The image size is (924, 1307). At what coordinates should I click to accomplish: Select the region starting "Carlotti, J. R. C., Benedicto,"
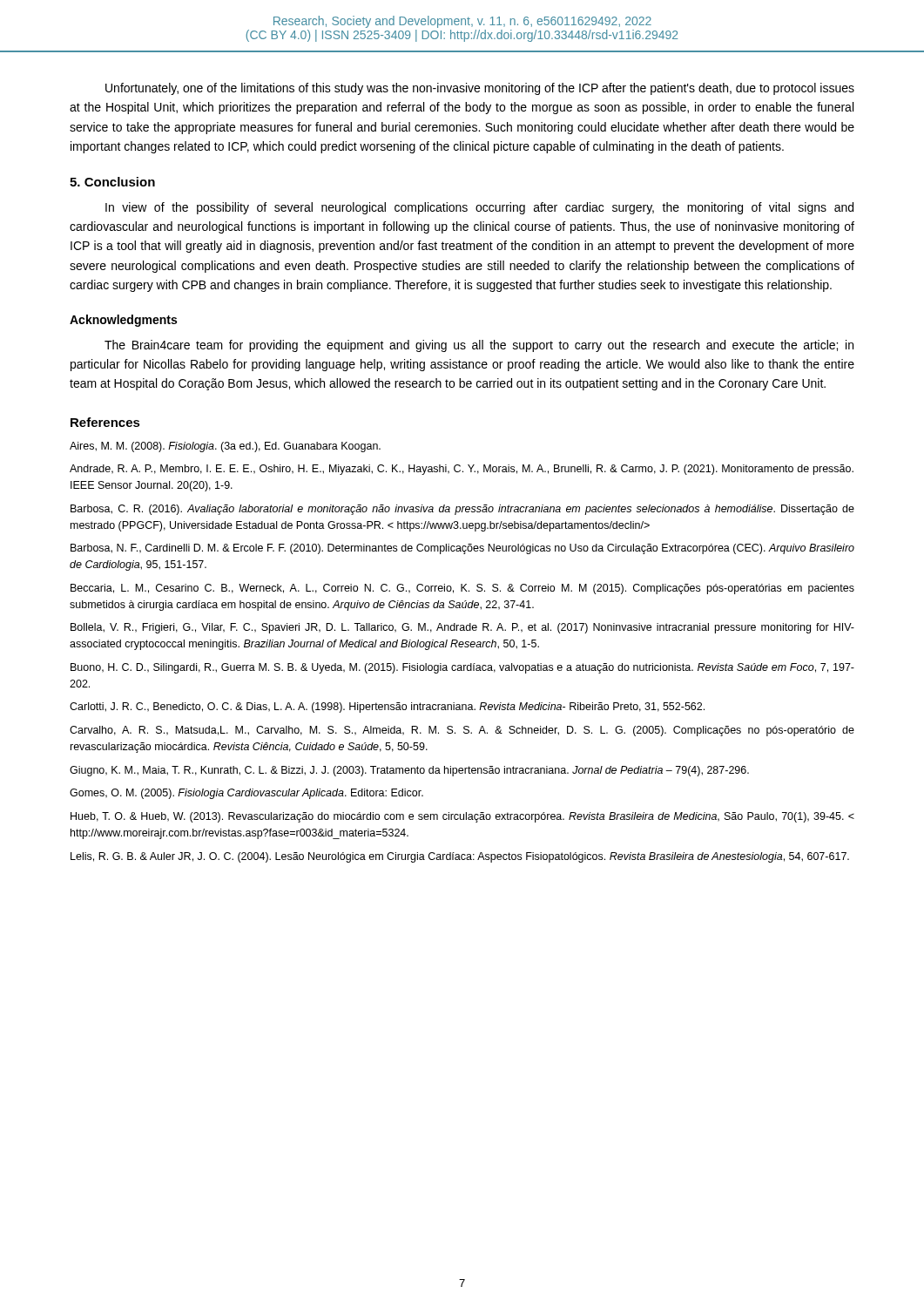pyautogui.click(x=388, y=707)
